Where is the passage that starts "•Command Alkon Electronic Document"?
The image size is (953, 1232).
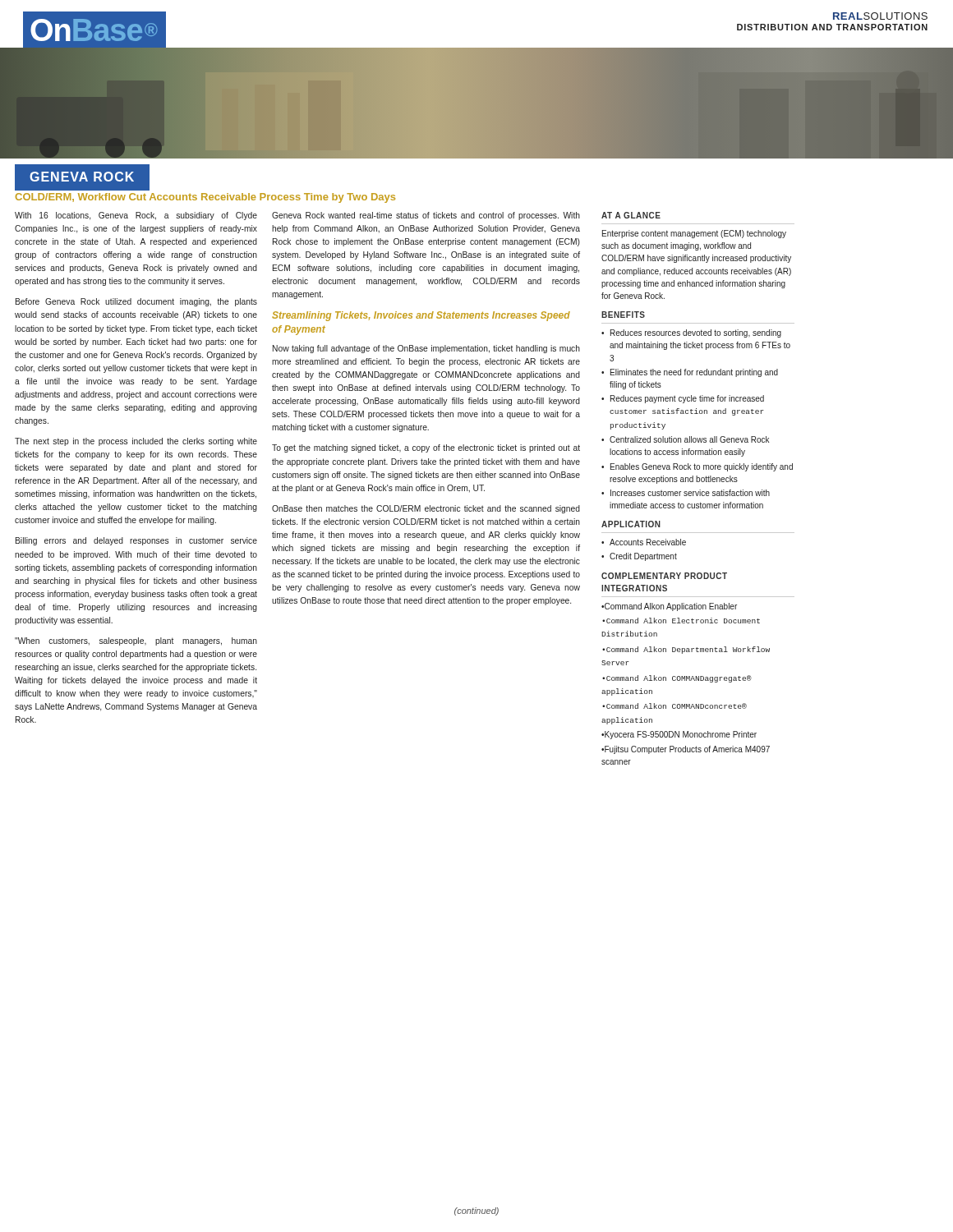pos(681,628)
